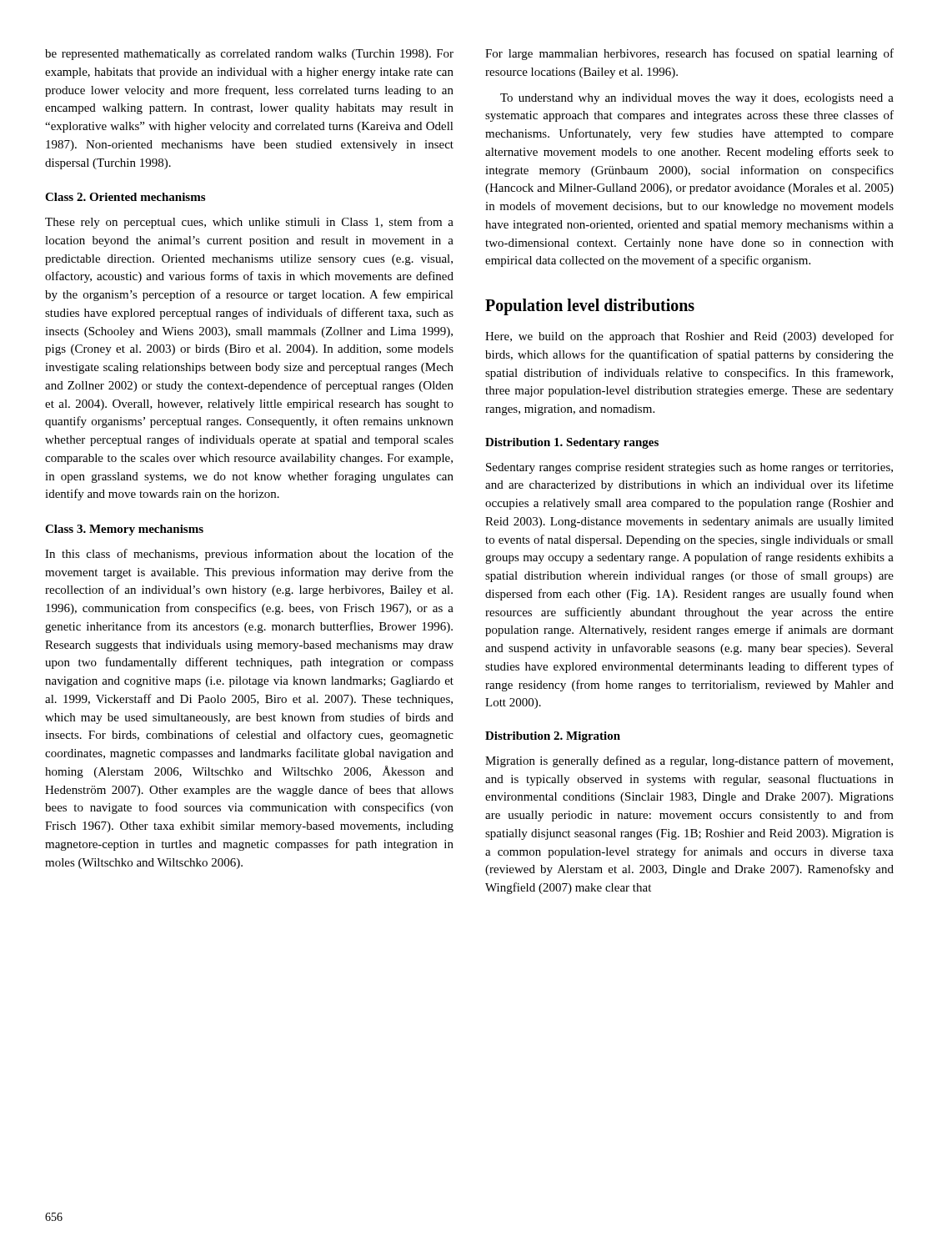Click on the section header with the text "Population level distributions"
Screen dimensions: 1251x952
pyautogui.click(x=590, y=305)
